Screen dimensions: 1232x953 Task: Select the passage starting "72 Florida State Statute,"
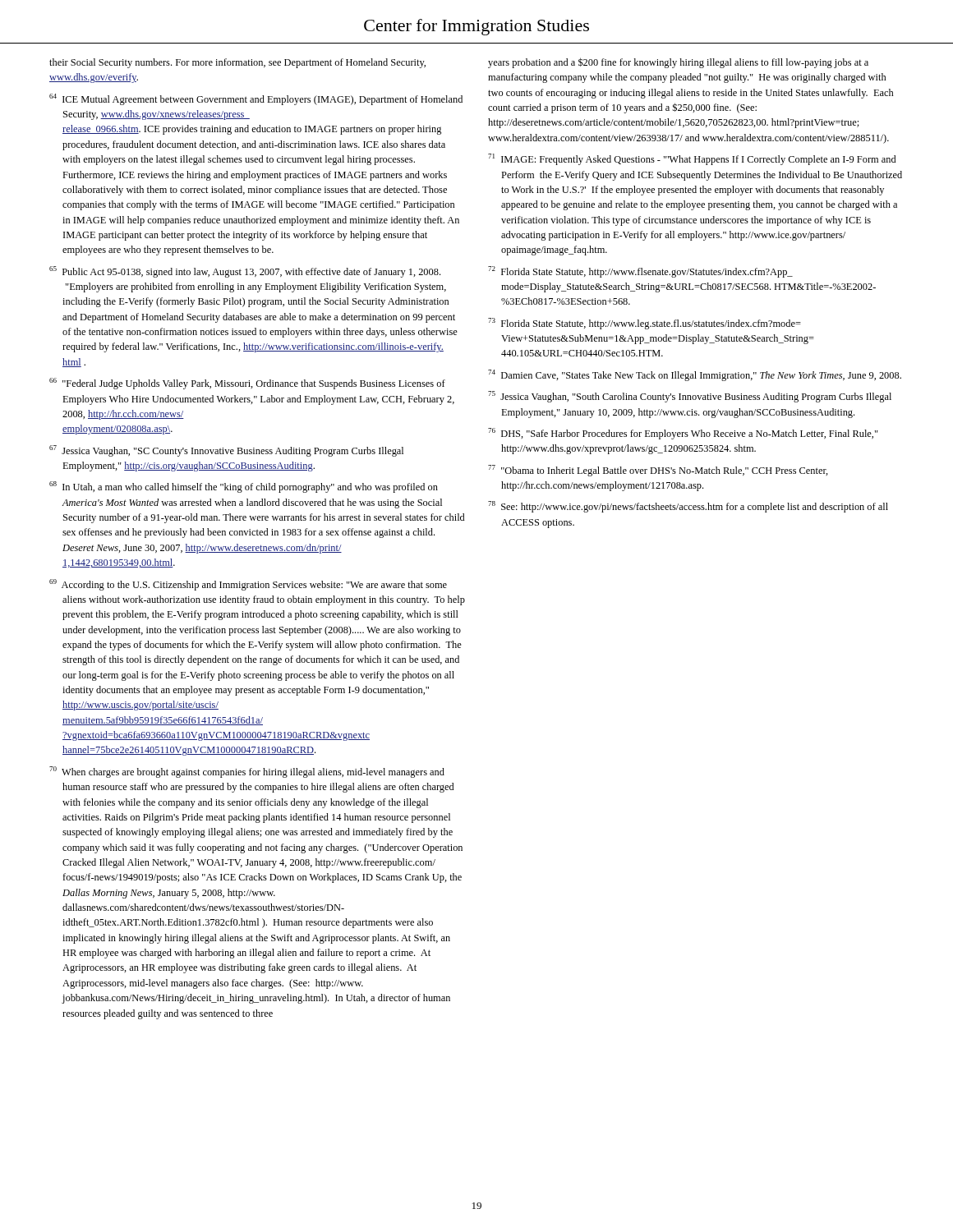pos(682,286)
